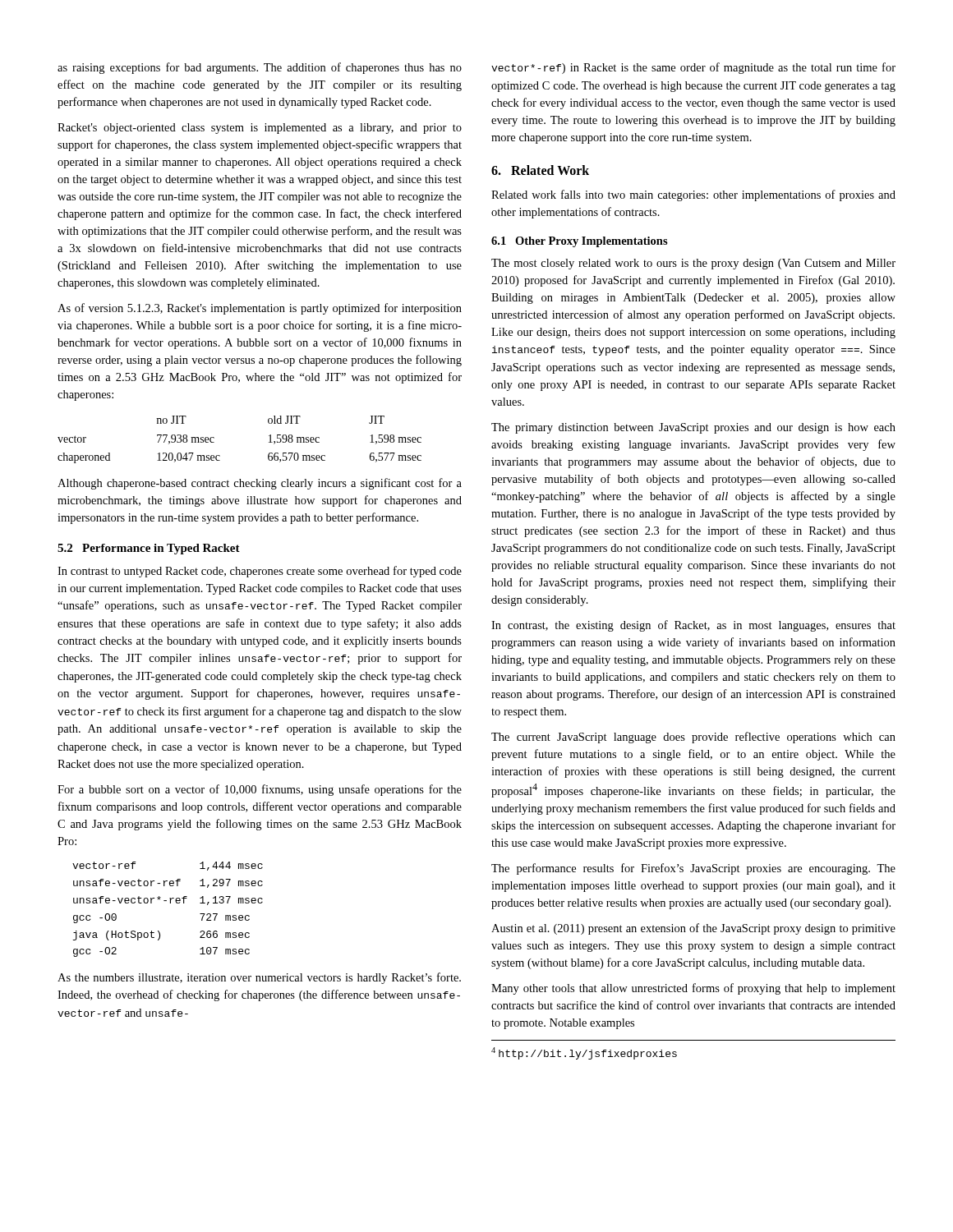Find the block on this page that starts "As the numbers illustrate, iteration over"
The width and height of the screenshot is (953, 1232).
point(260,996)
